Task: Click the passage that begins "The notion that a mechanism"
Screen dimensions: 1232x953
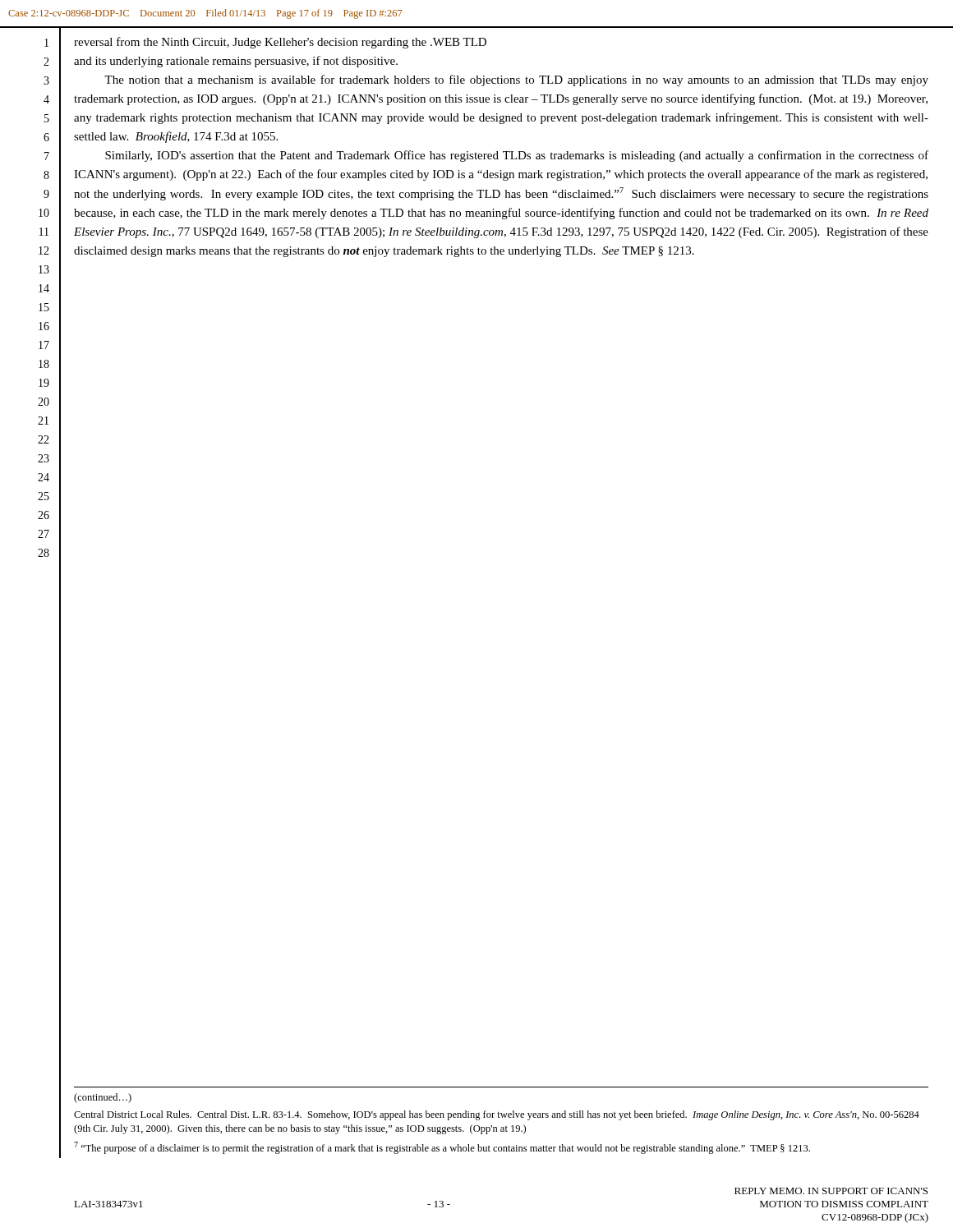Action: click(501, 108)
